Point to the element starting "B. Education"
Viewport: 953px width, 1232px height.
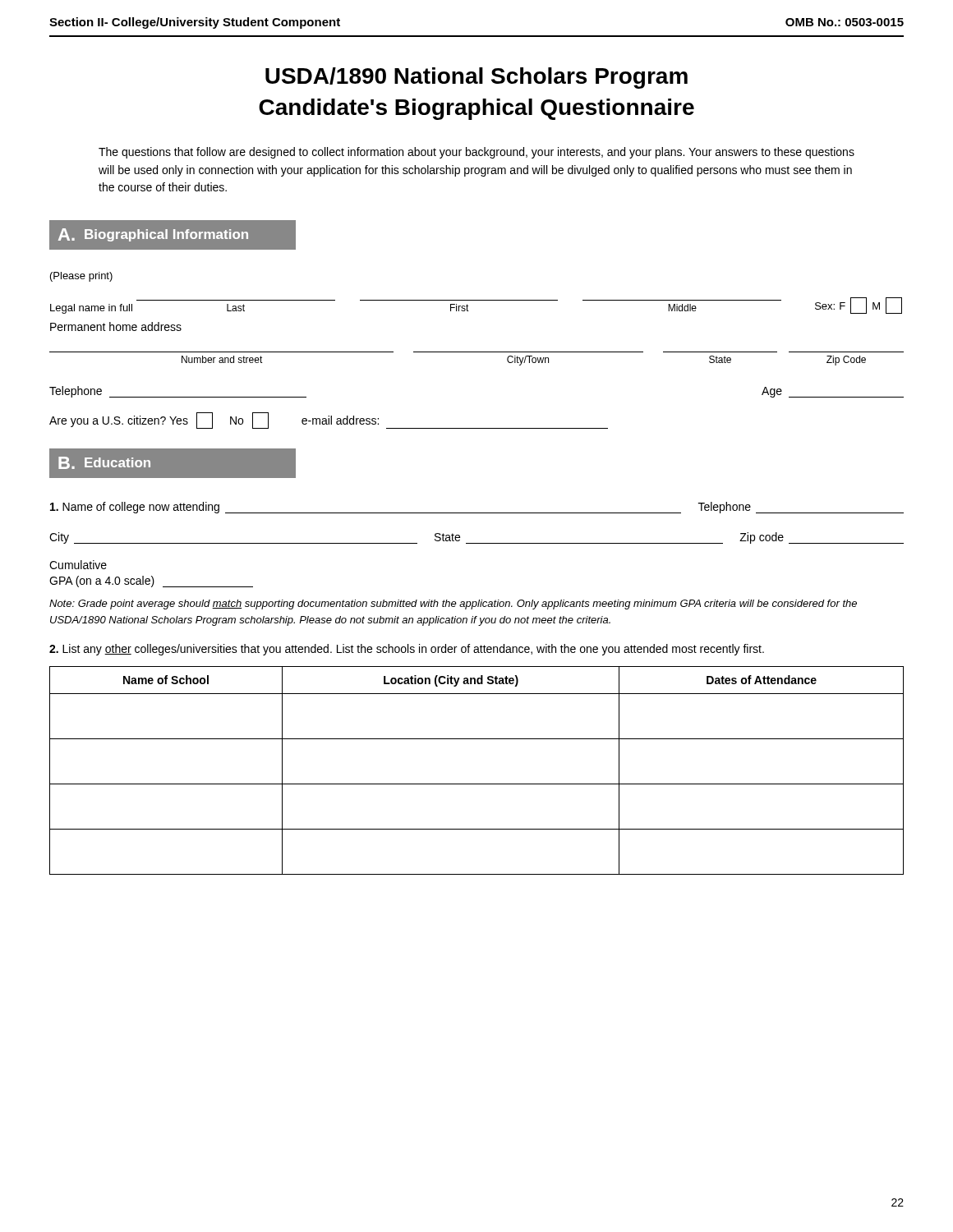click(104, 463)
